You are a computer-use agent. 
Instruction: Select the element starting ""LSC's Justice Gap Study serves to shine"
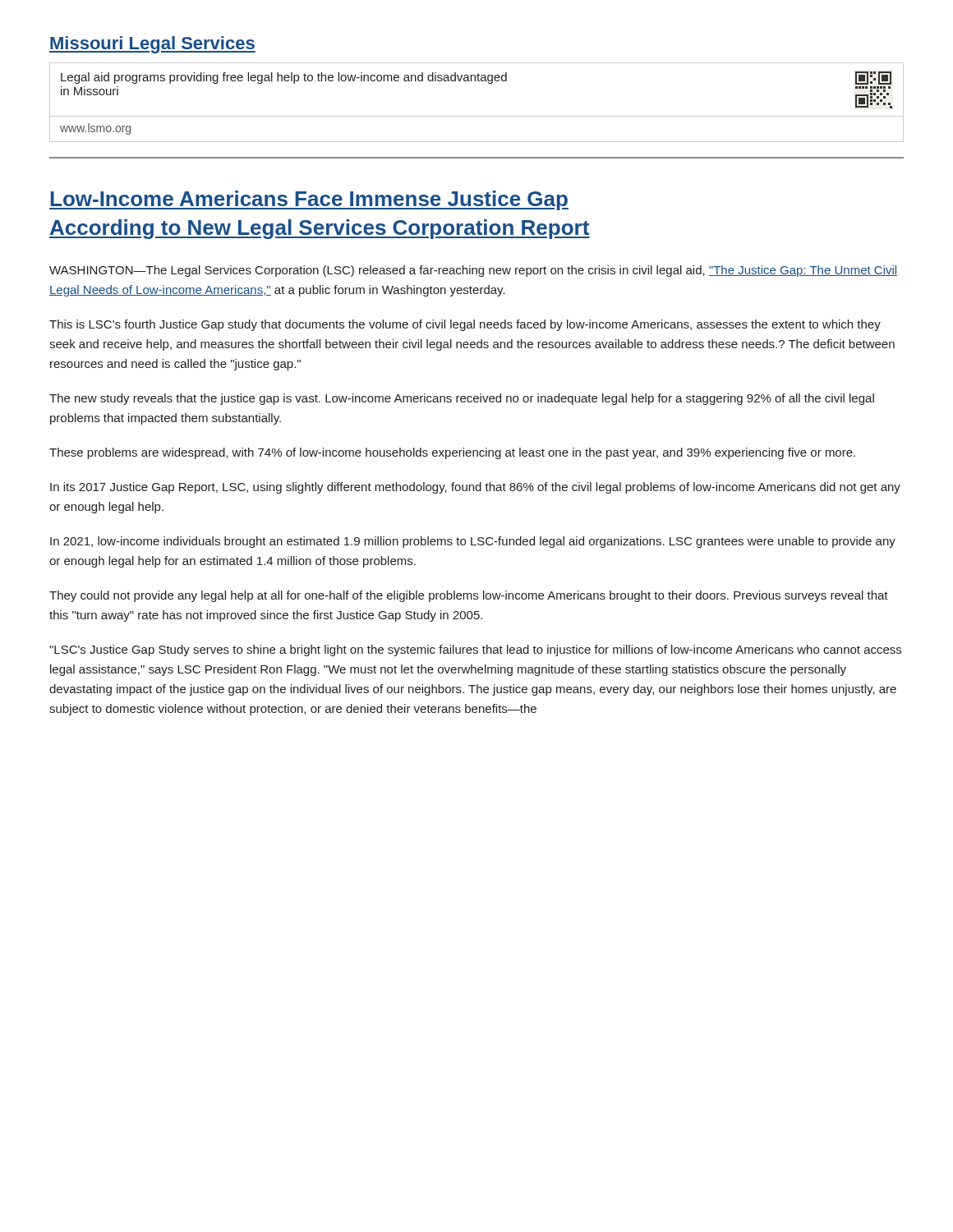click(476, 679)
